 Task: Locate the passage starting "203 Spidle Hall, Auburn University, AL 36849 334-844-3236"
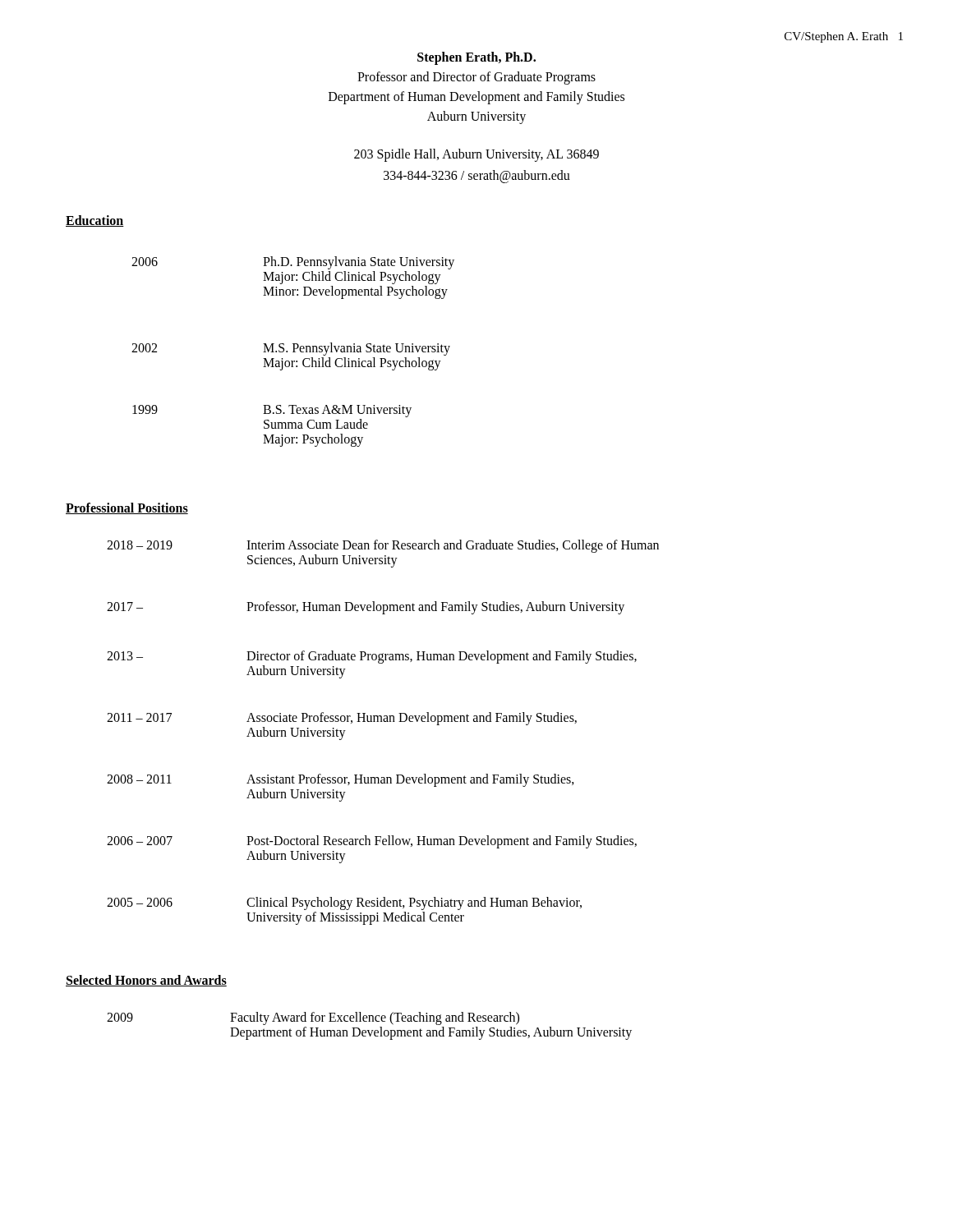(x=476, y=164)
